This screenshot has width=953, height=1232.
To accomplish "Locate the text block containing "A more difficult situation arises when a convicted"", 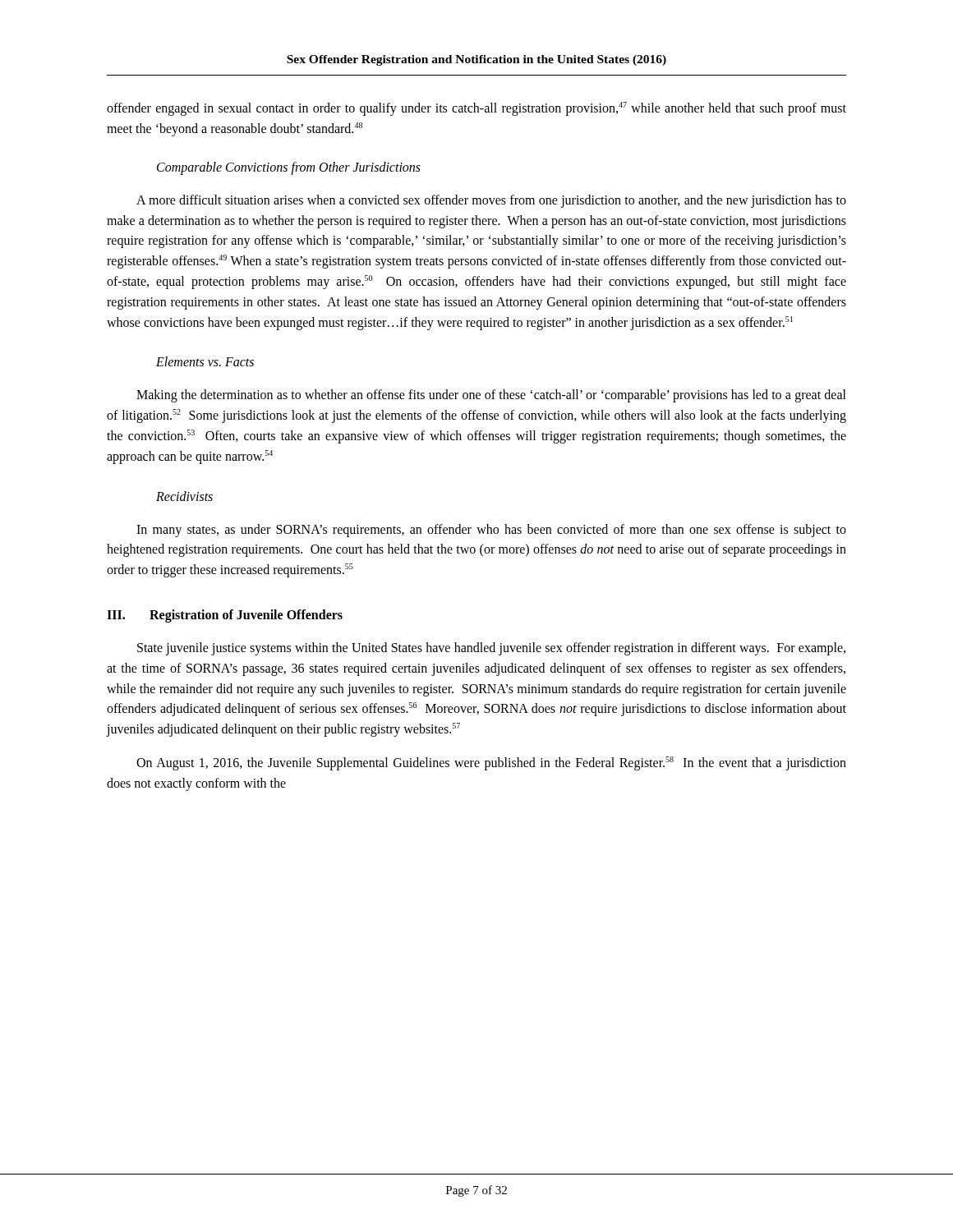I will click(x=476, y=261).
